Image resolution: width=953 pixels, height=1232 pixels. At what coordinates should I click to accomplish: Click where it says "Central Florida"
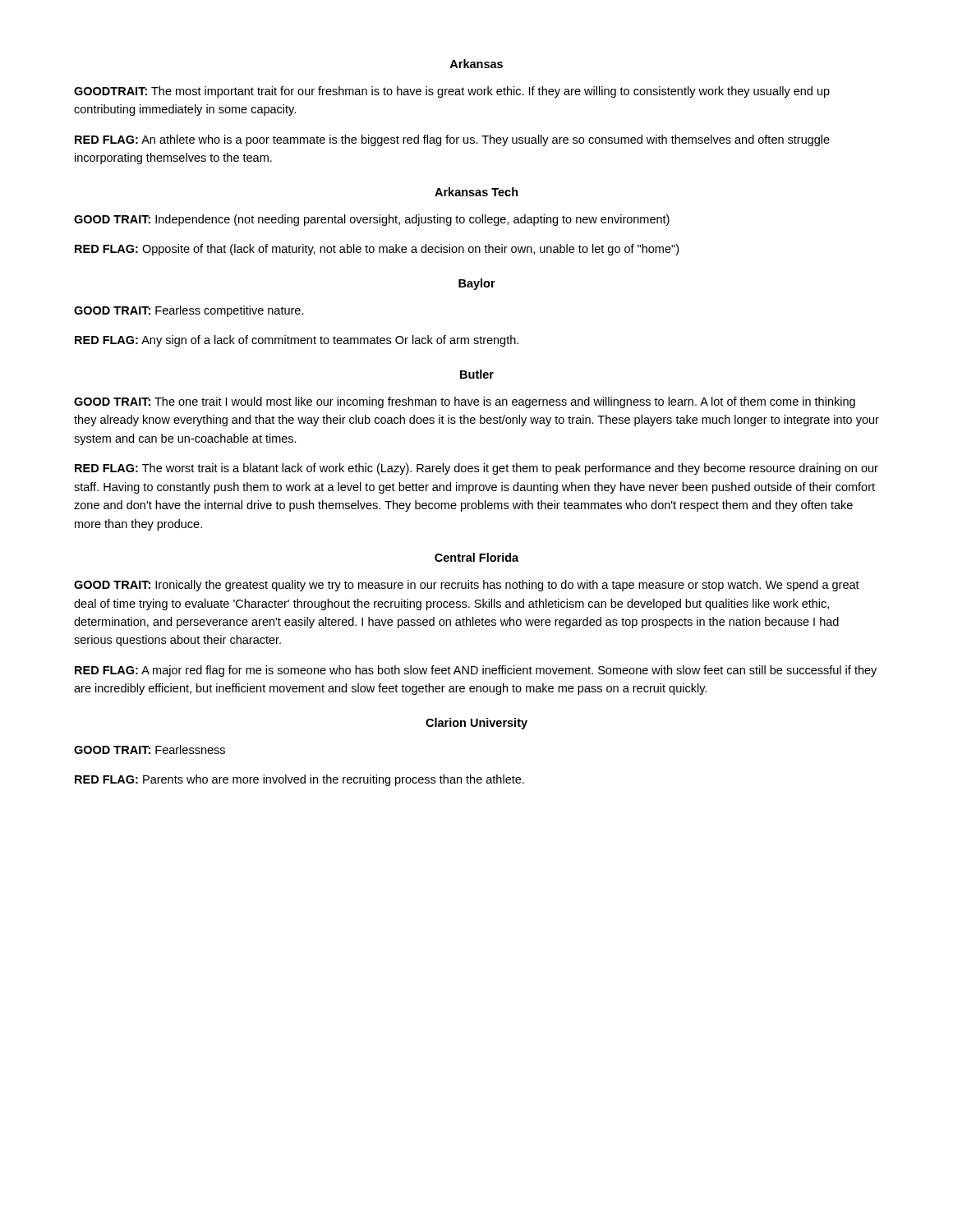[476, 558]
